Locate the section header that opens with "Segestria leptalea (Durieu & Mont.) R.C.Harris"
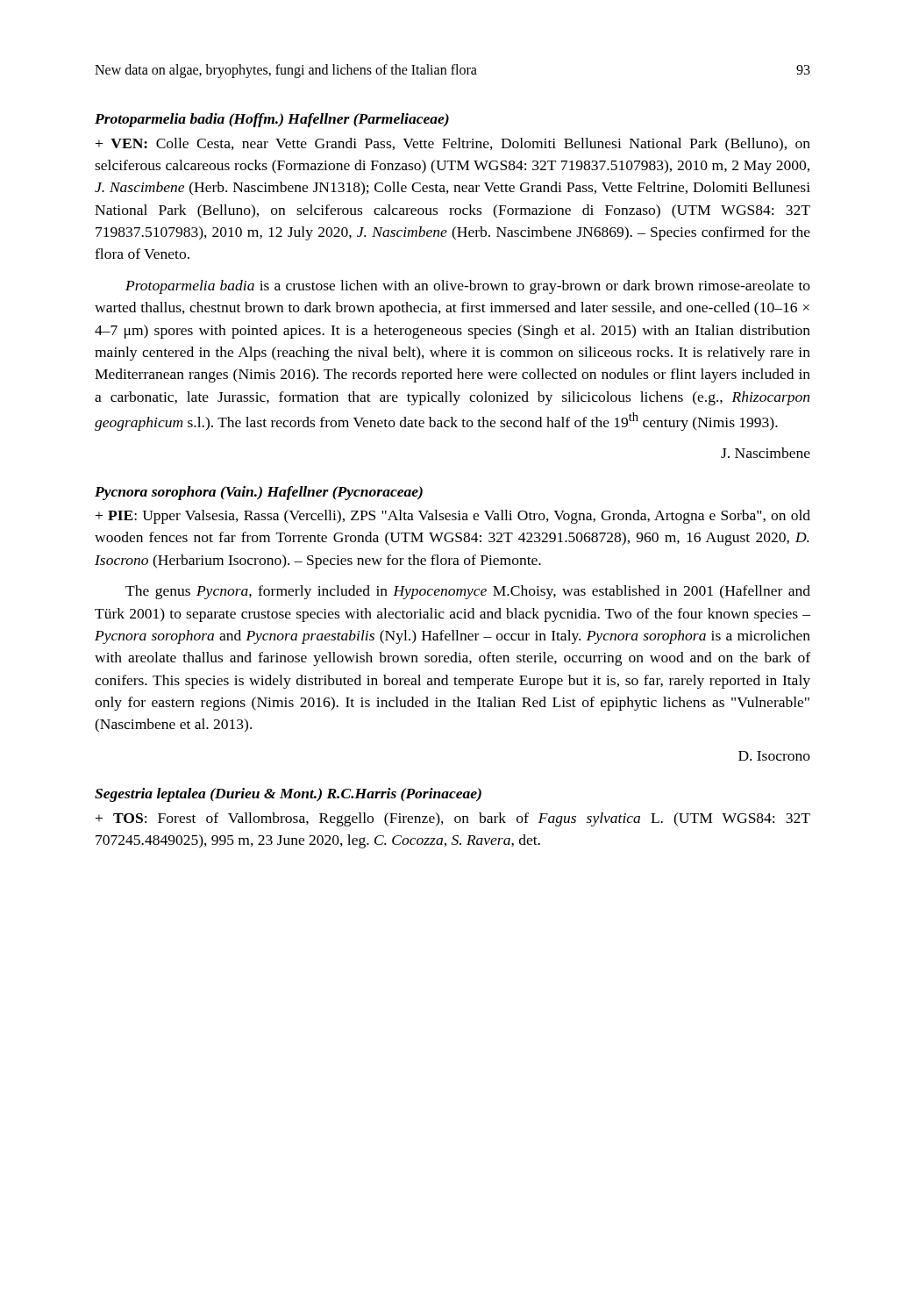 (288, 793)
